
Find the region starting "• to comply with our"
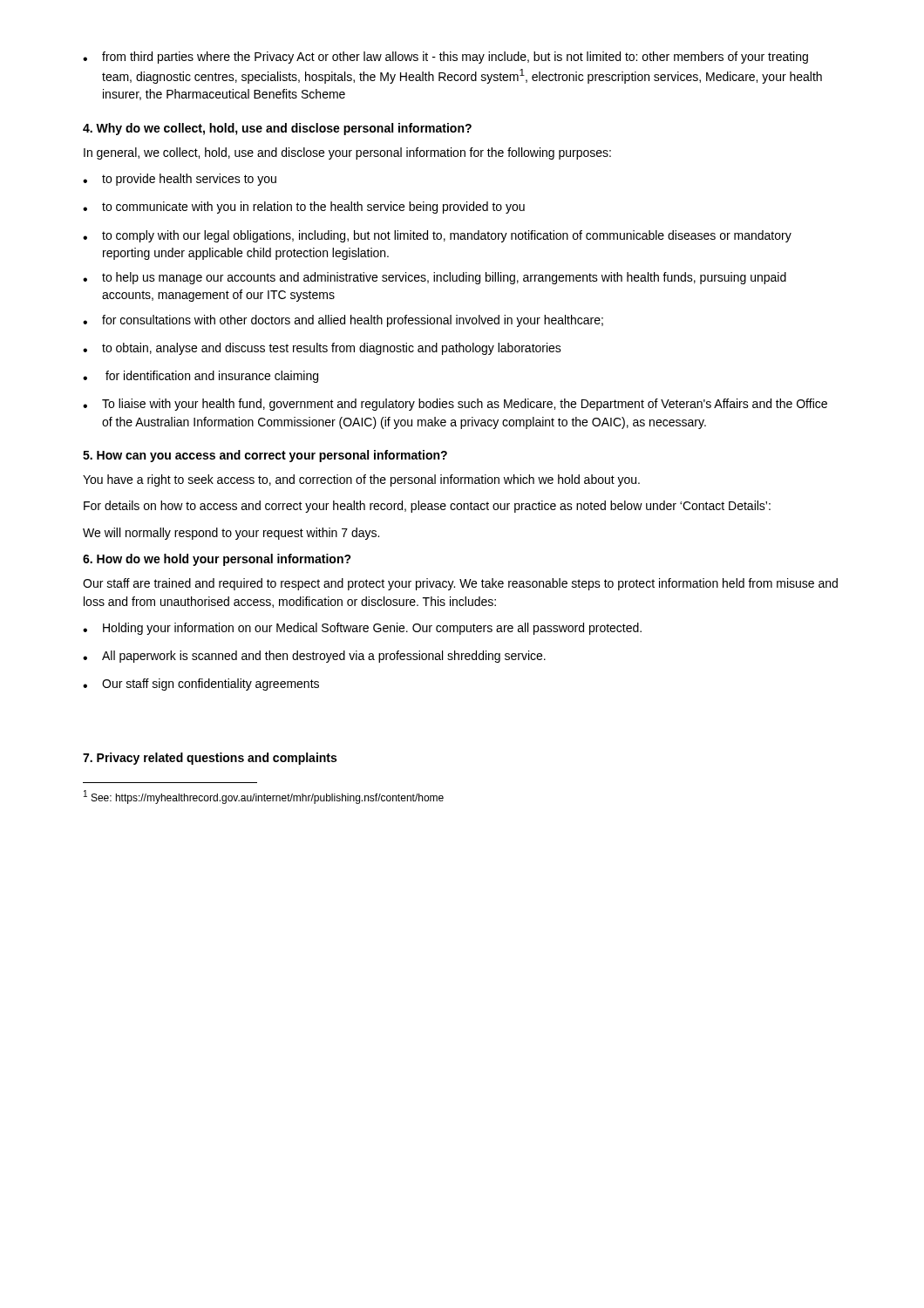pyautogui.click(x=462, y=244)
